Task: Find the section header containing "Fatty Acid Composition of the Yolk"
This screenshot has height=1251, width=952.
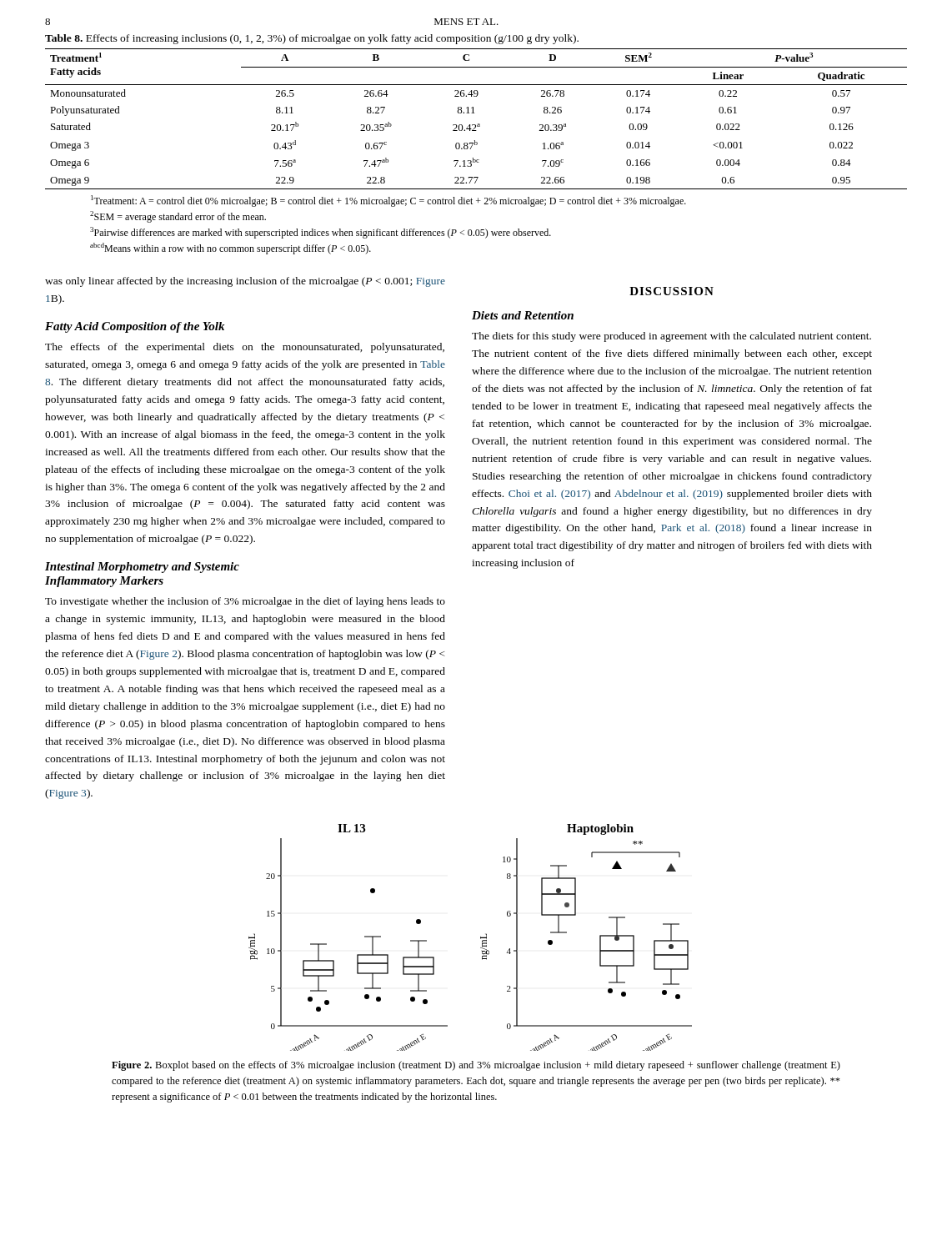Action: (x=135, y=326)
